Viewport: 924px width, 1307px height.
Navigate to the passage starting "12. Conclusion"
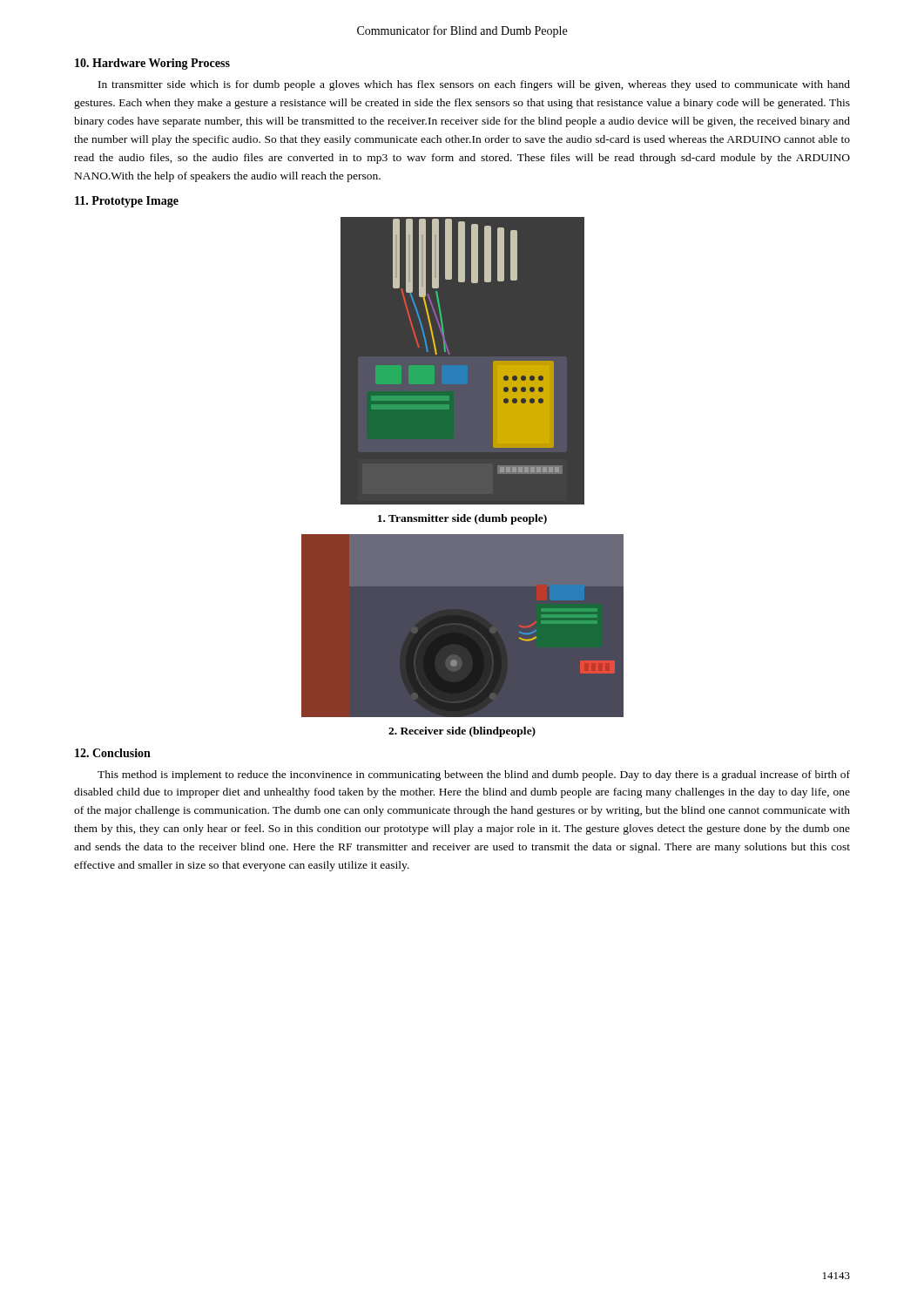tap(112, 753)
